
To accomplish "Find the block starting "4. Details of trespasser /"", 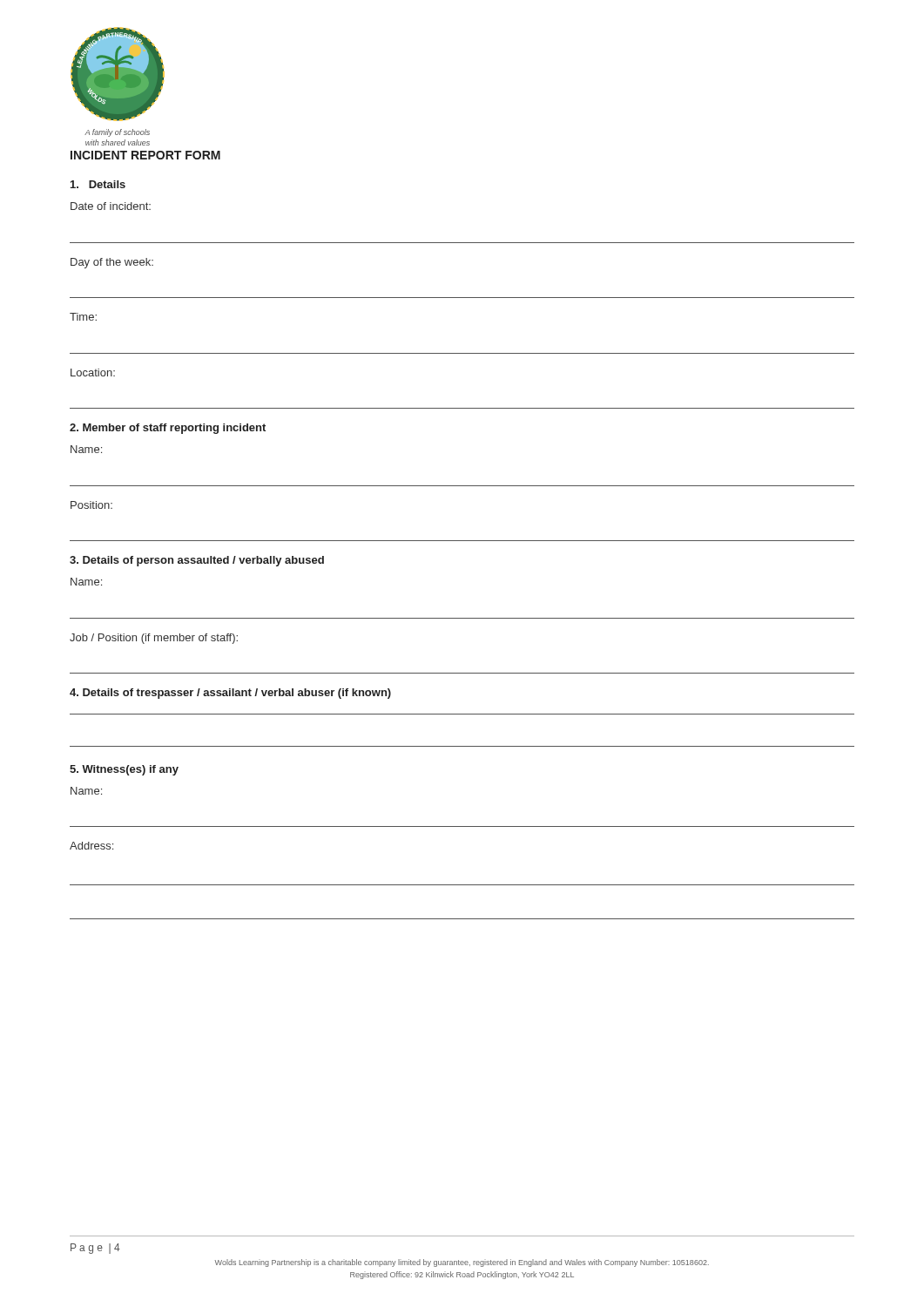I will (230, 692).
